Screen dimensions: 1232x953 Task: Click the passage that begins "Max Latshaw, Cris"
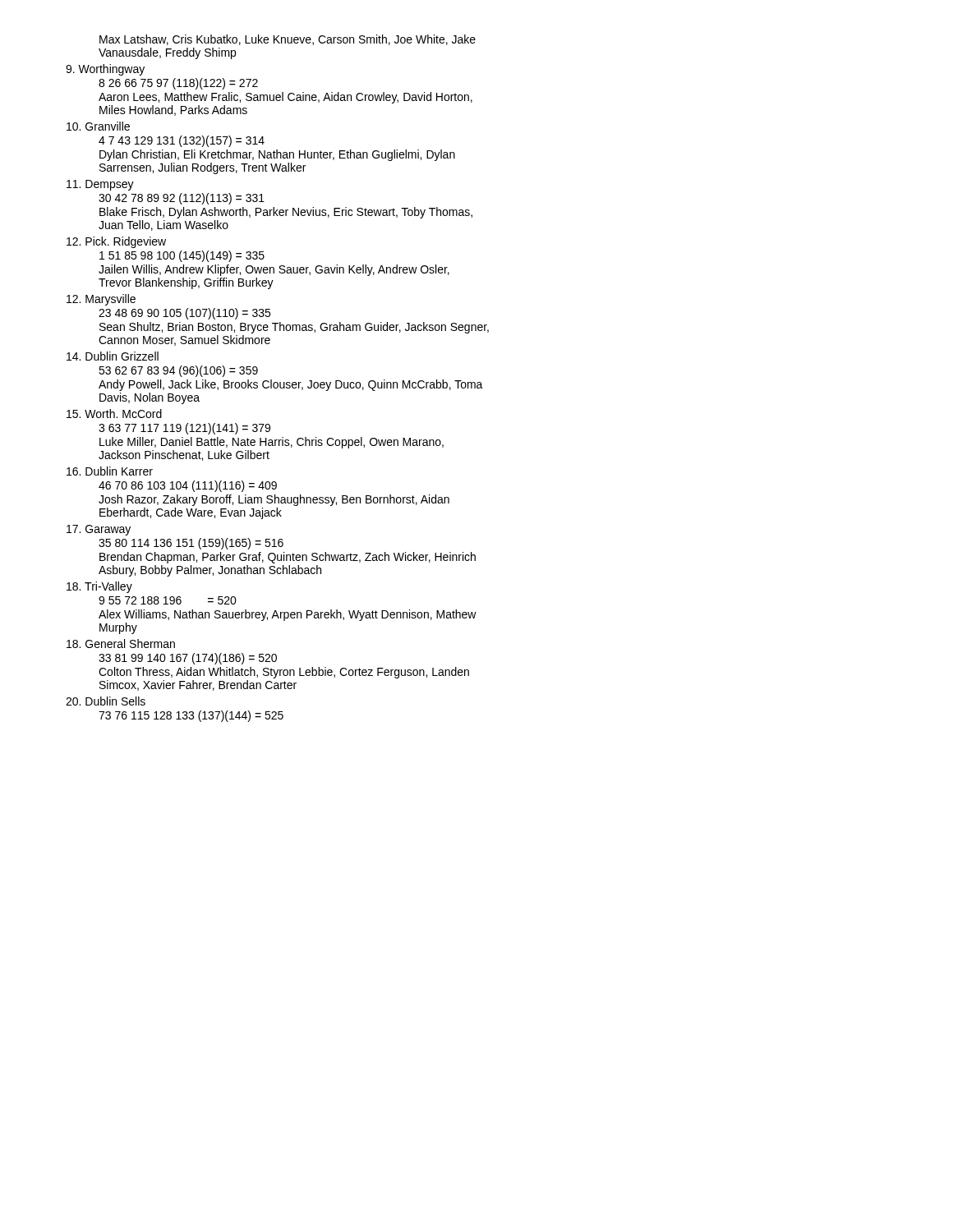[x=288, y=40]
